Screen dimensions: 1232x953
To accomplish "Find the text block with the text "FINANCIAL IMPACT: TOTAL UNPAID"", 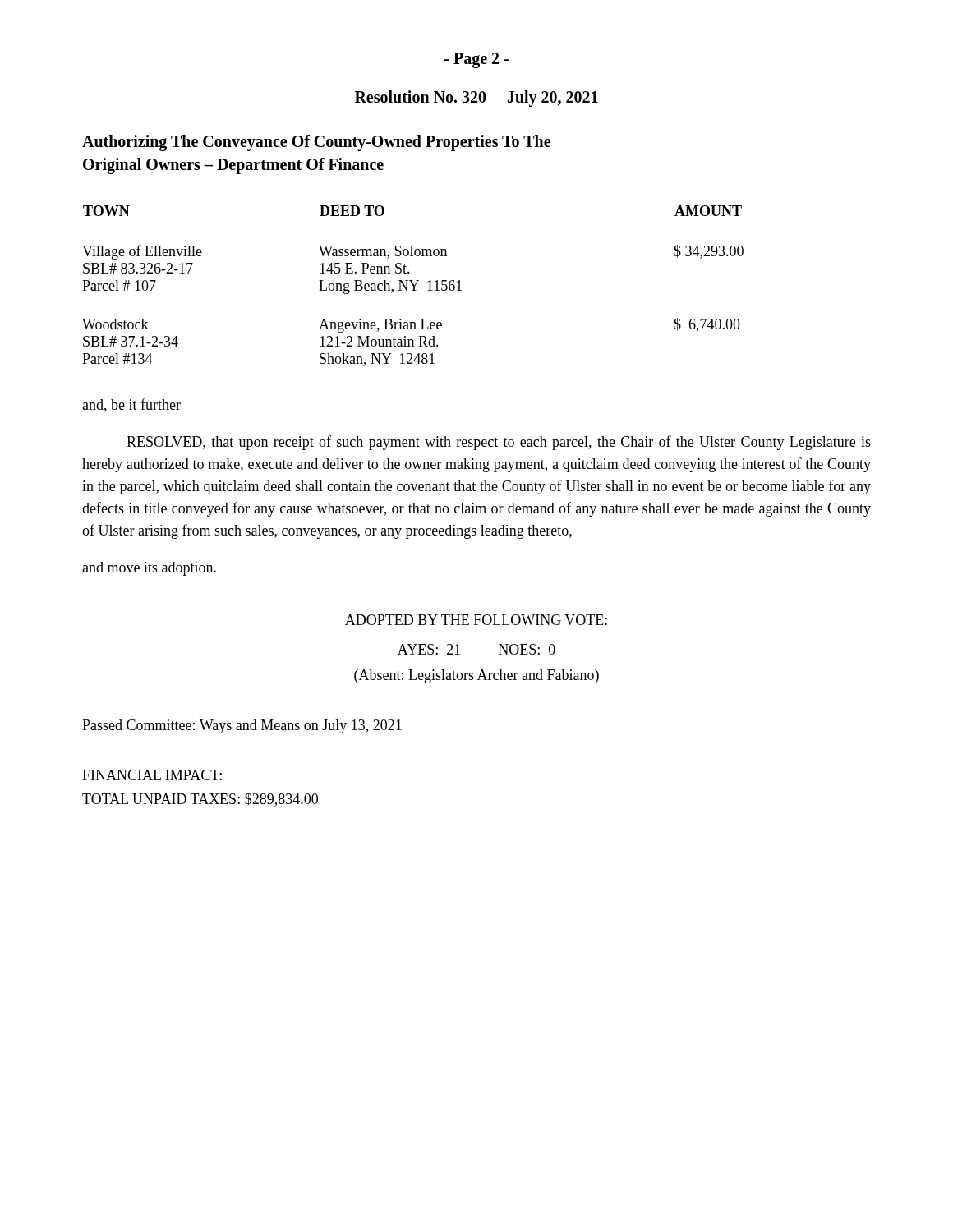I will pyautogui.click(x=200, y=787).
